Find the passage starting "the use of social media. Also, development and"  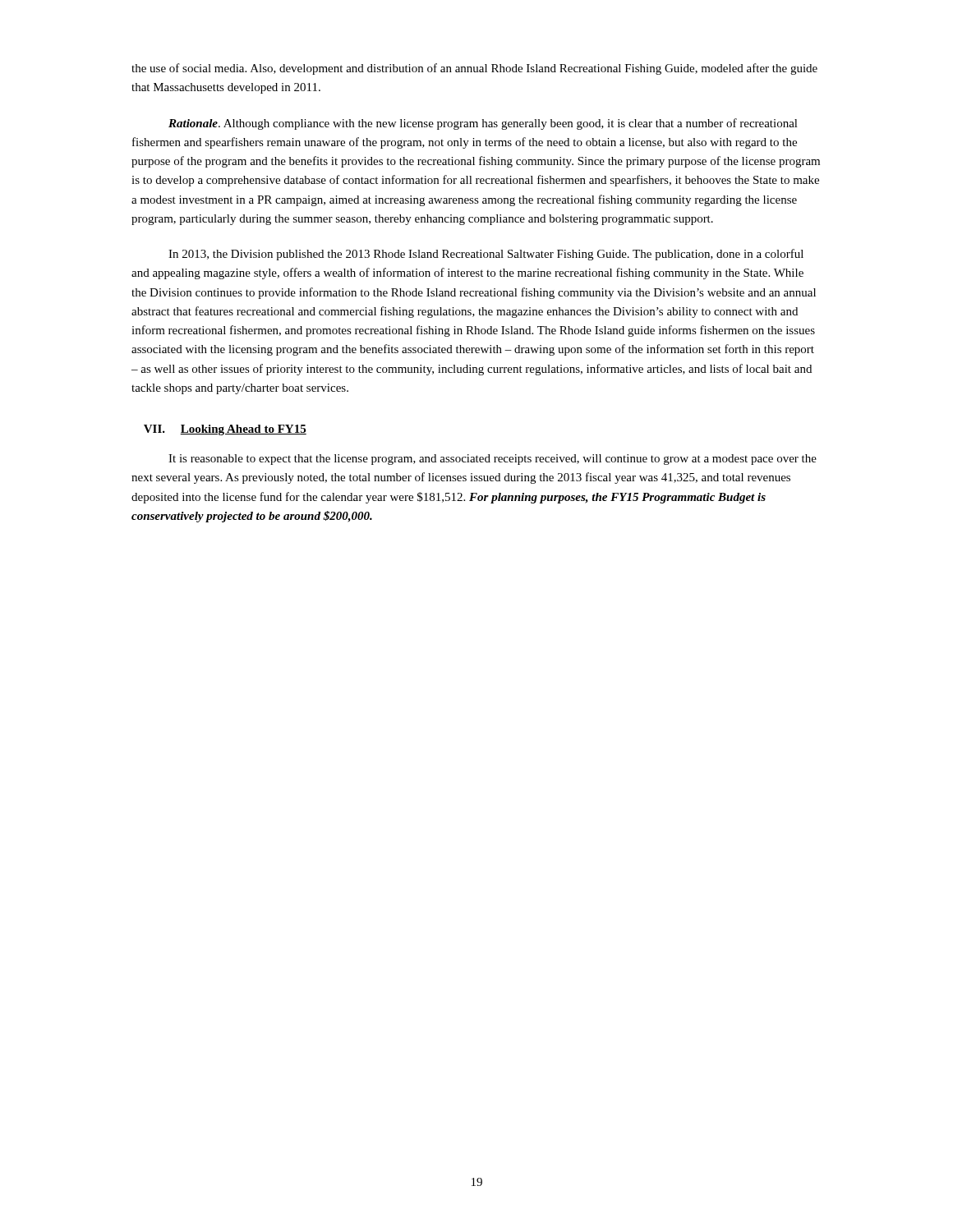474,78
